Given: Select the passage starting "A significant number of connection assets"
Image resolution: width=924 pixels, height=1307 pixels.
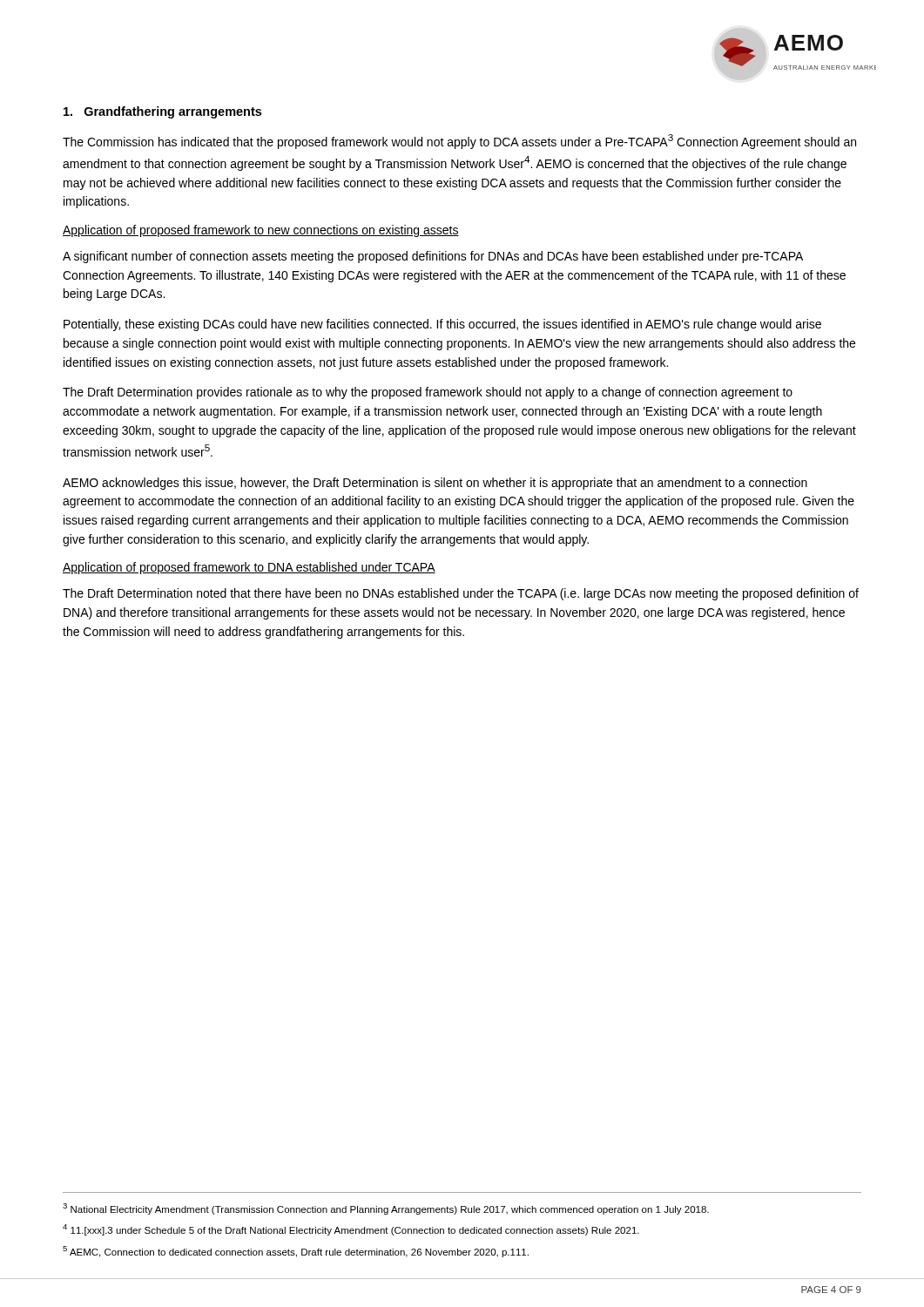Looking at the screenshot, I should coord(462,276).
